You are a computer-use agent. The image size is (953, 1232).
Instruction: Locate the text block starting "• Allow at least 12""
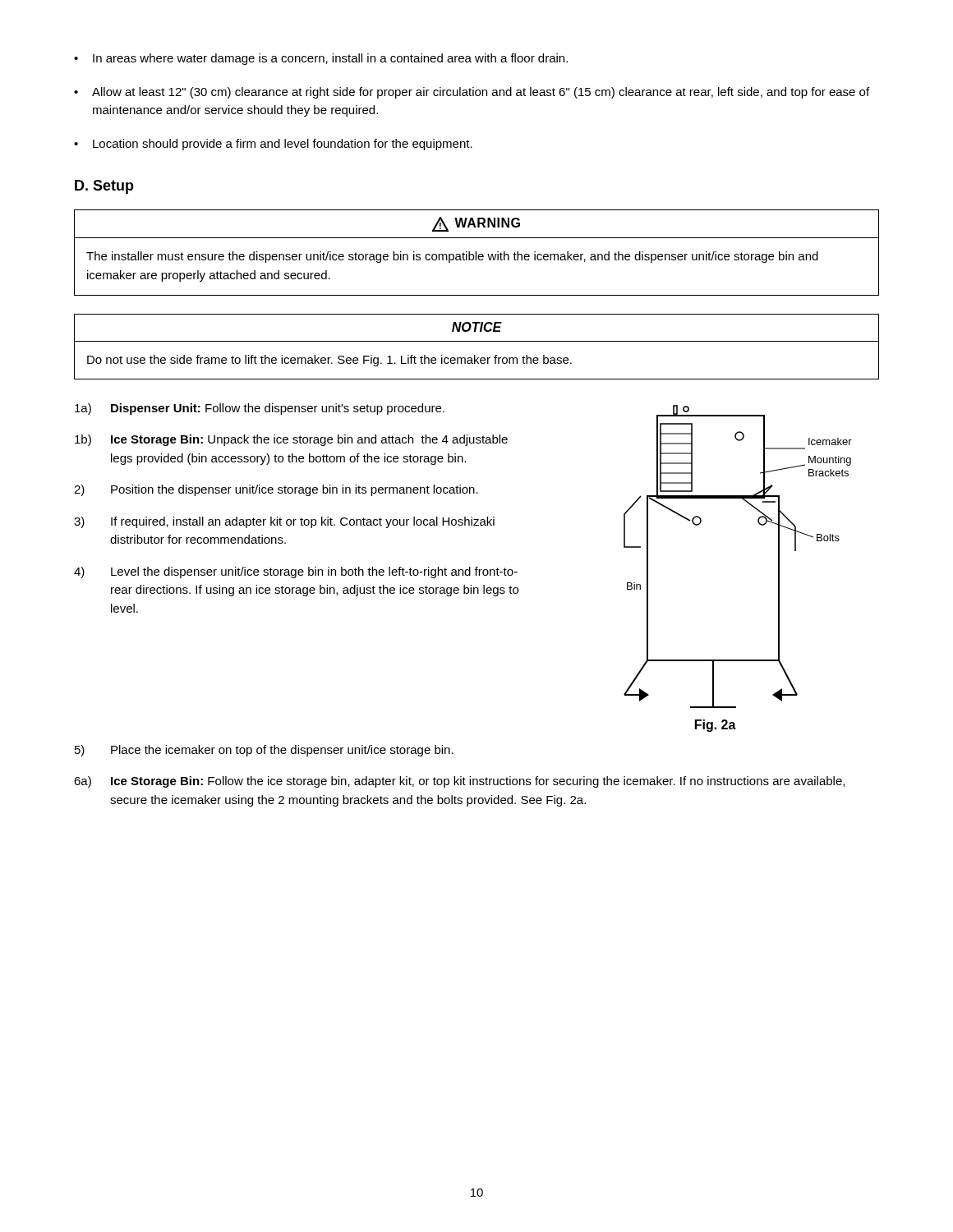[476, 101]
